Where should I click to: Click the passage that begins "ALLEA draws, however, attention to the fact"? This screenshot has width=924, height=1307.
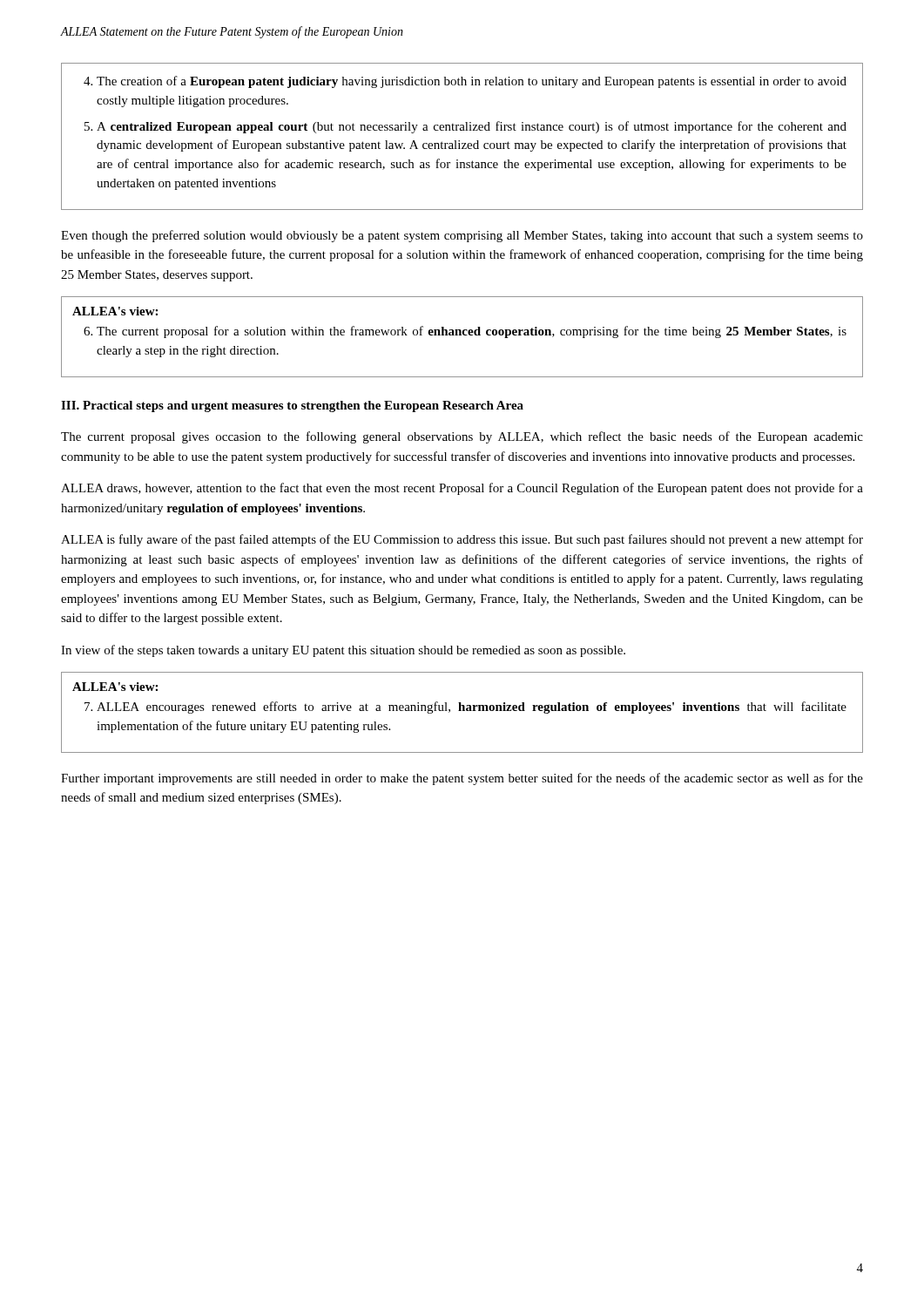tap(462, 498)
